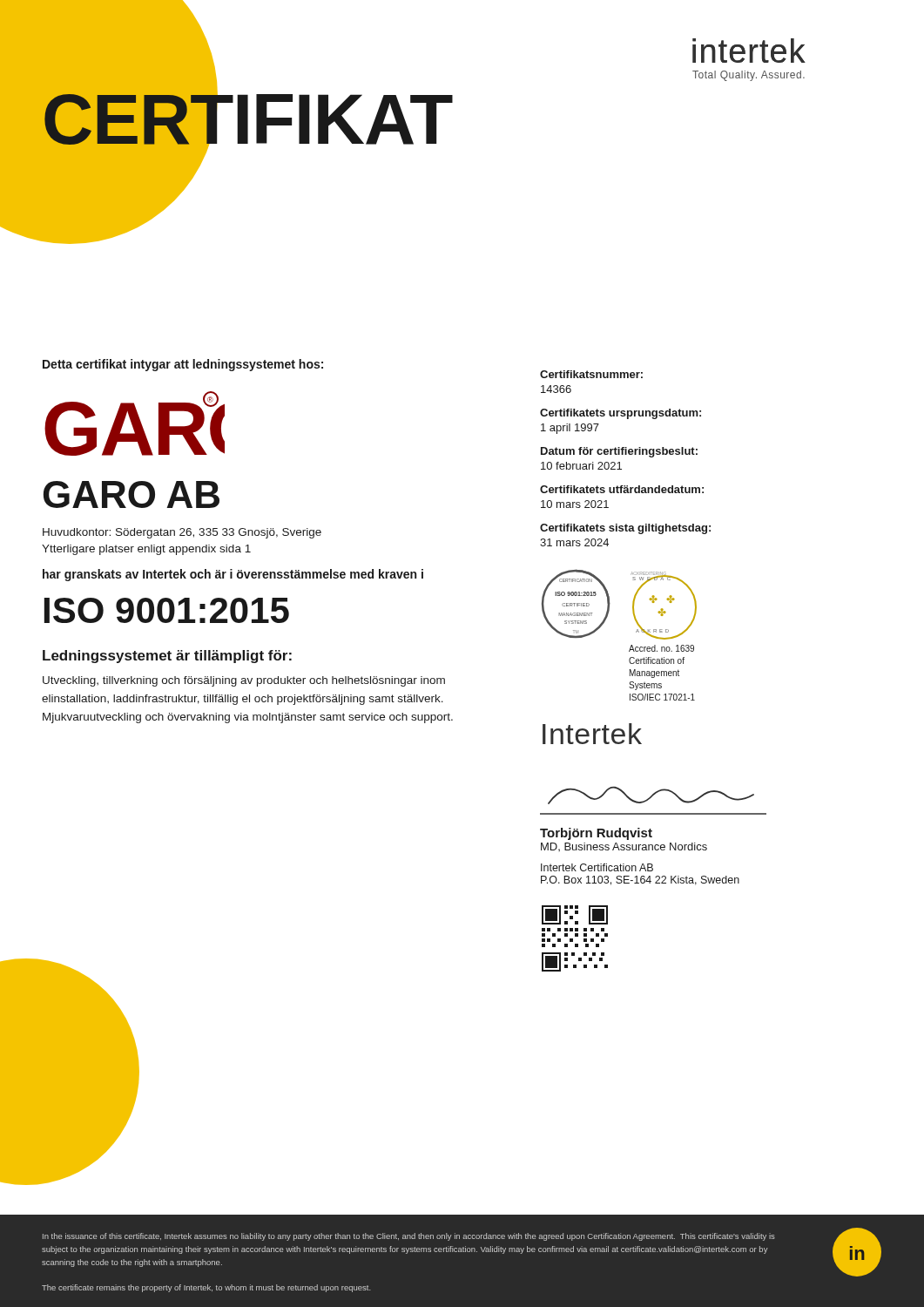The height and width of the screenshot is (1307, 924).
Task: Locate the block starting "Certifikatets sista giltighetsdag: 31 mars 2024"
Action: (714, 535)
